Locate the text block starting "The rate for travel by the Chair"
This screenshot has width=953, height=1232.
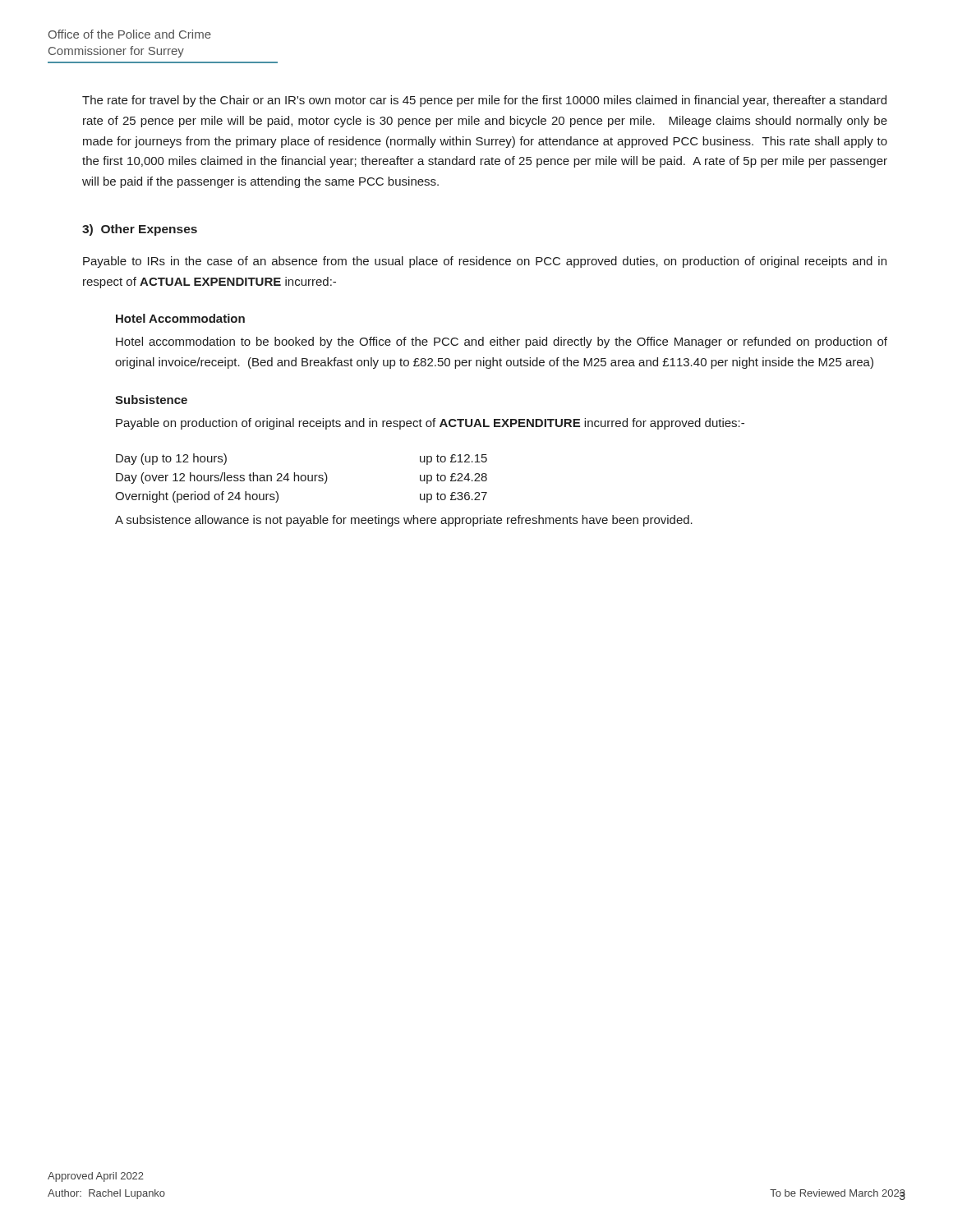[x=485, y=140]
